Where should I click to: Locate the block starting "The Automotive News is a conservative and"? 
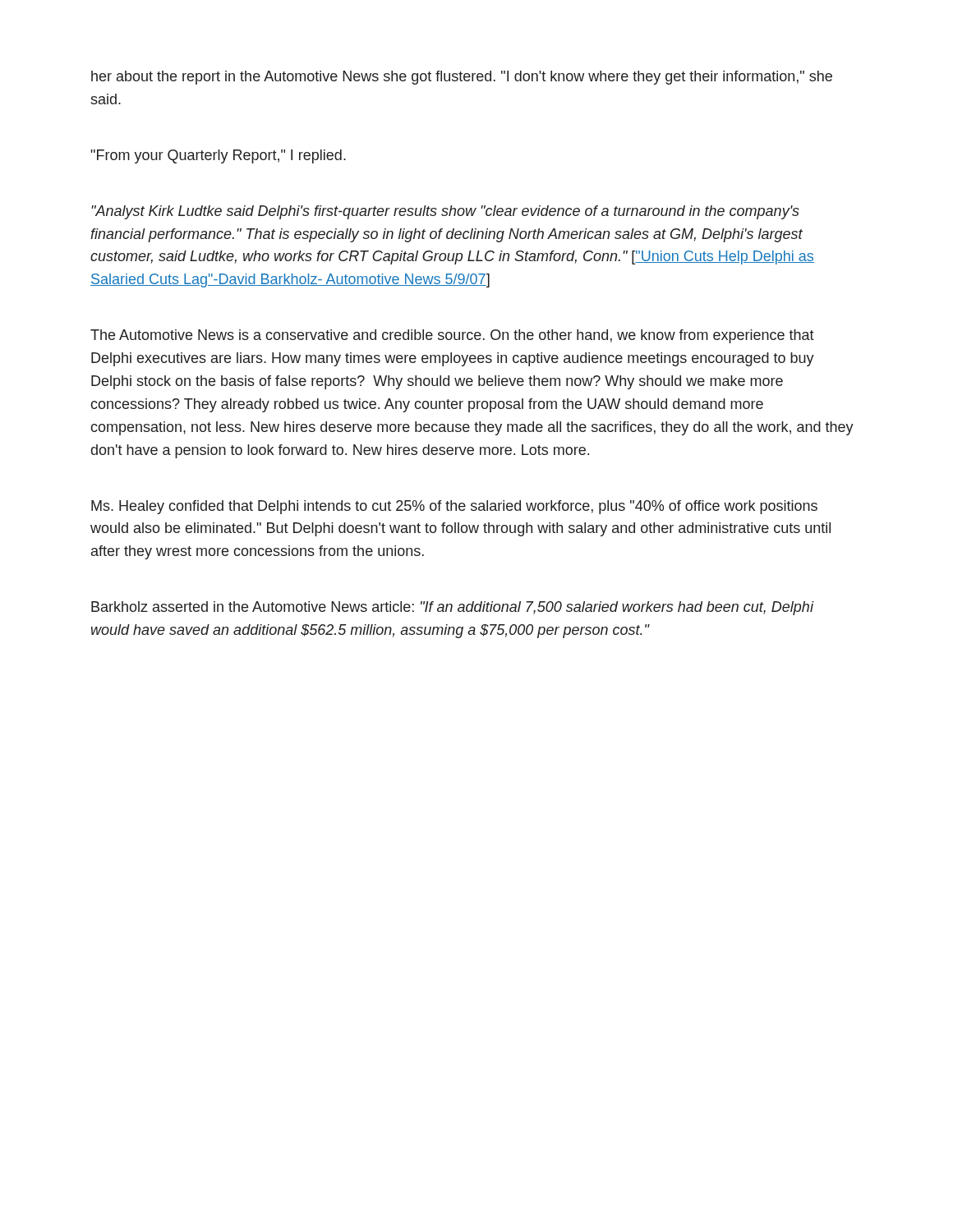click(x=472, y=393)
